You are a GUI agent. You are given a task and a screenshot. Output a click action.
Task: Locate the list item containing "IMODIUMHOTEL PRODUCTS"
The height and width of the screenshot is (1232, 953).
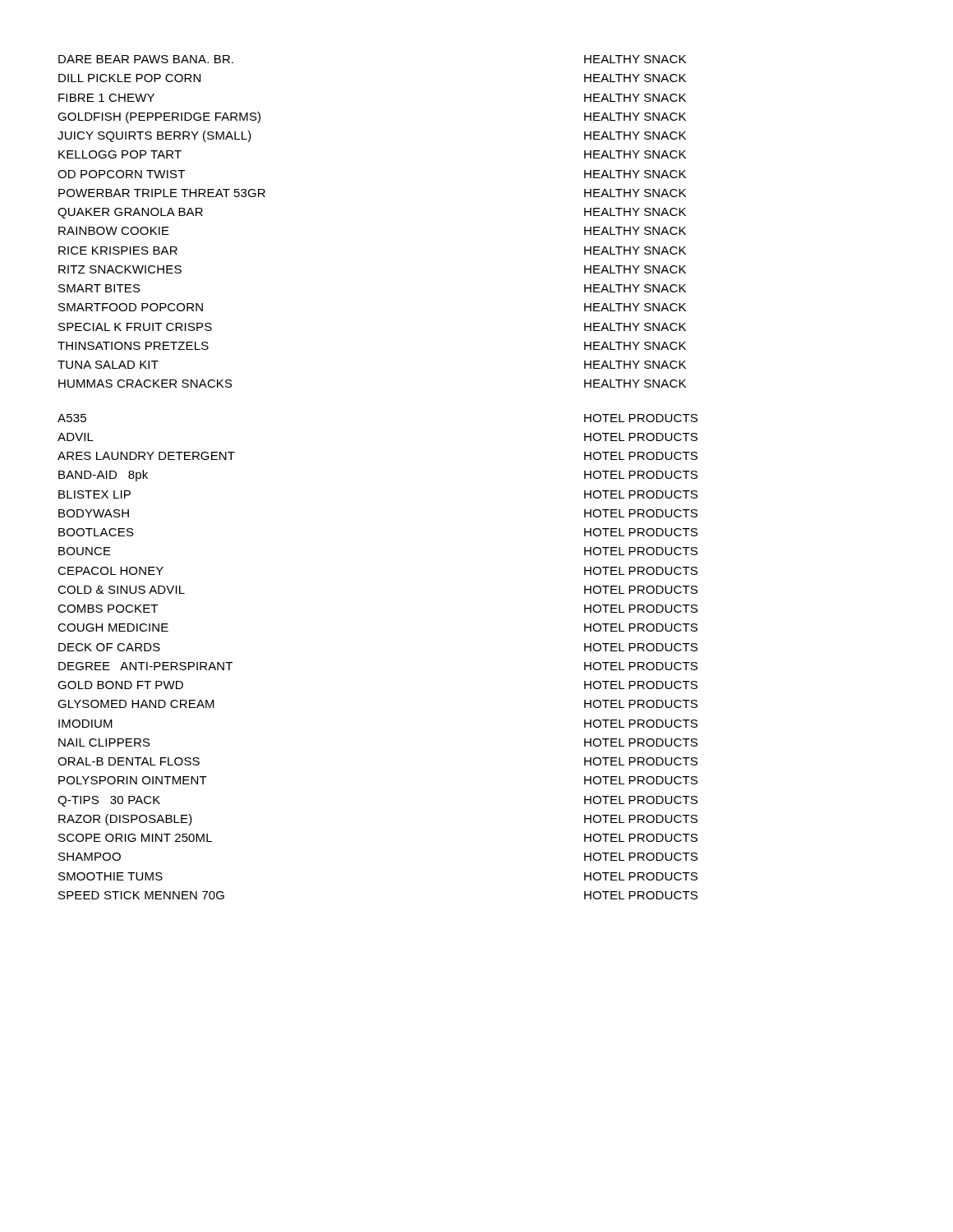[x=83, y=723]
